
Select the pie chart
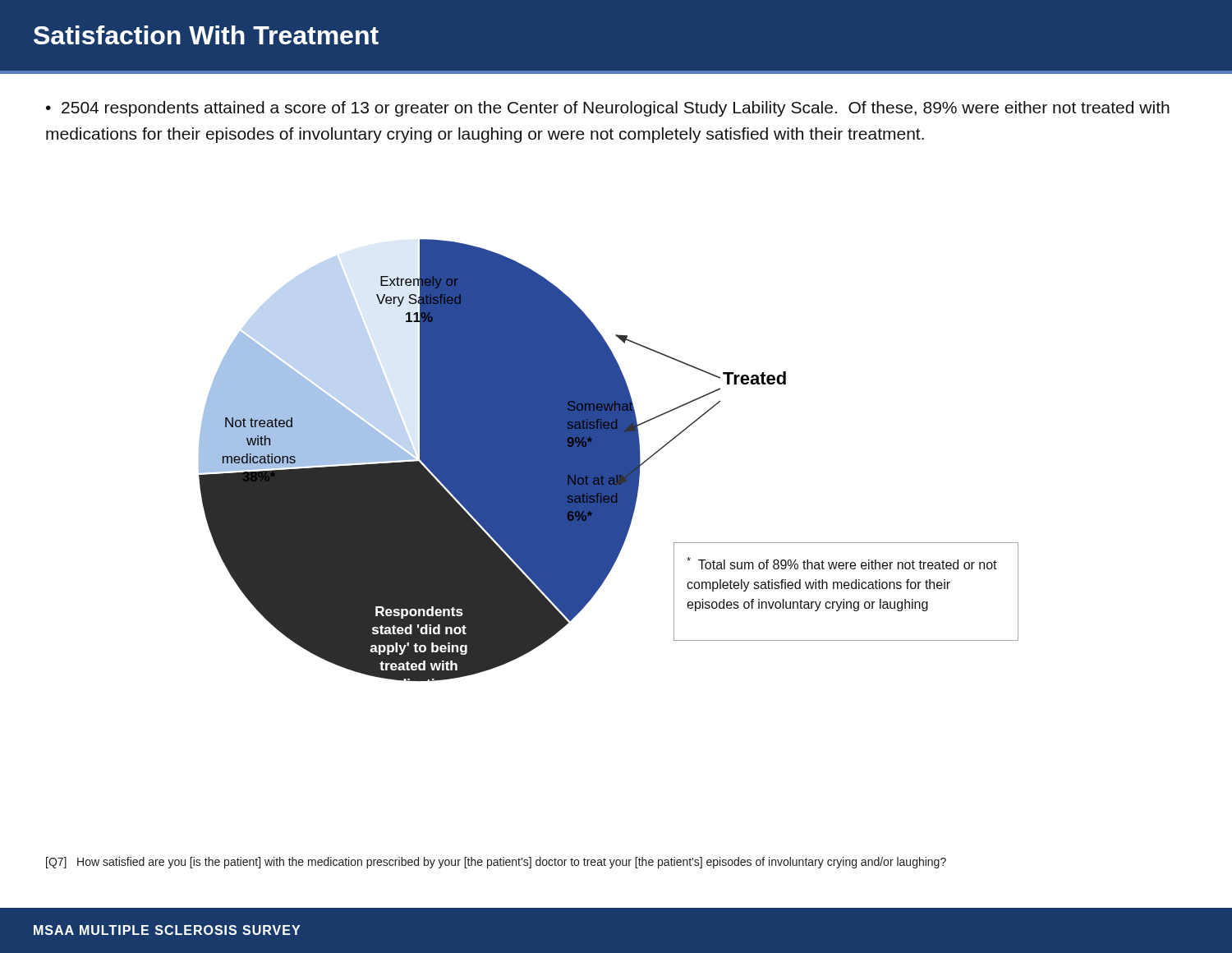pyautogui.click(x=468, y=468)
